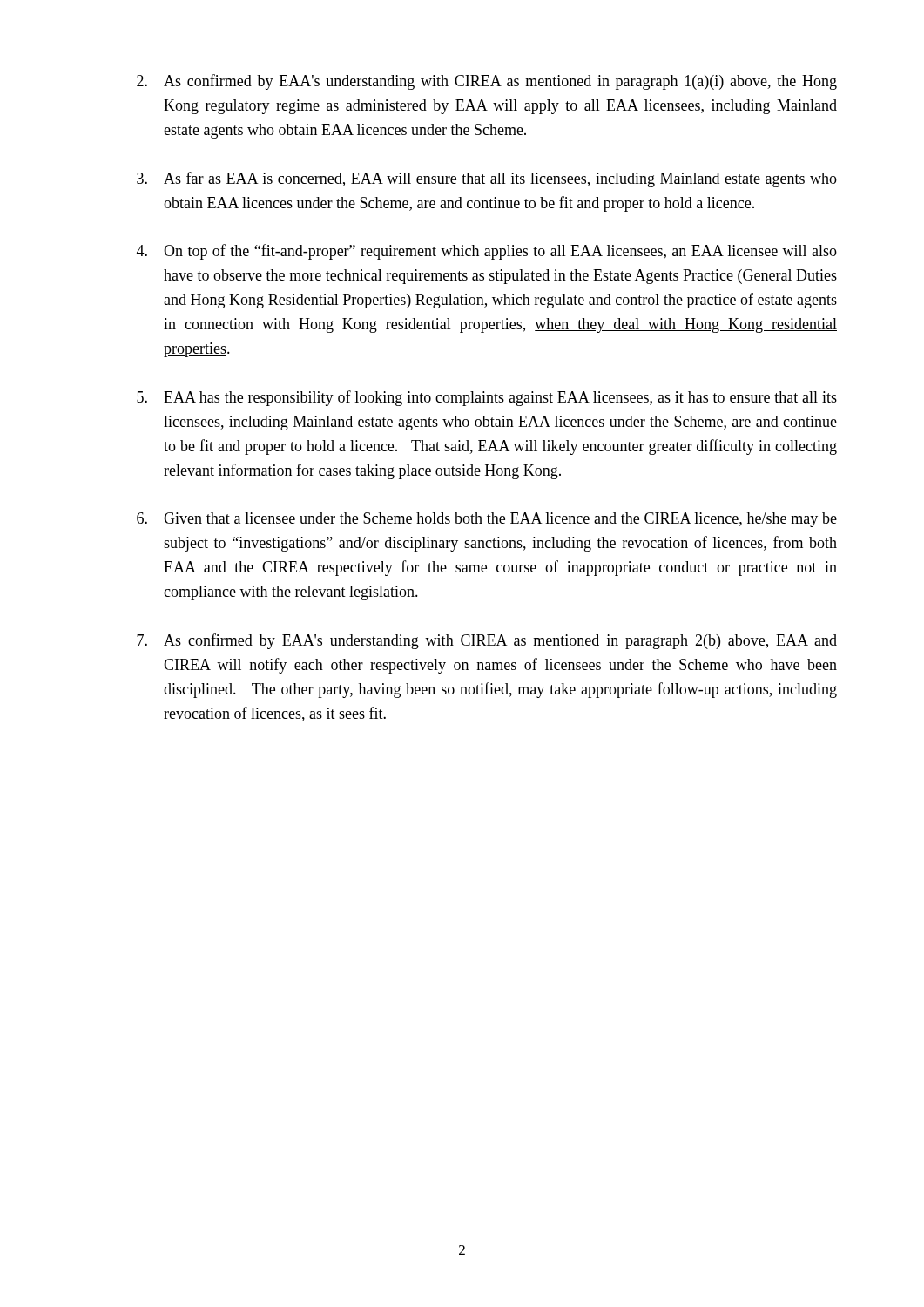The image size is (924, 1307).
Task: Find the text starting "5. EAA has the"
Action: 471,435
